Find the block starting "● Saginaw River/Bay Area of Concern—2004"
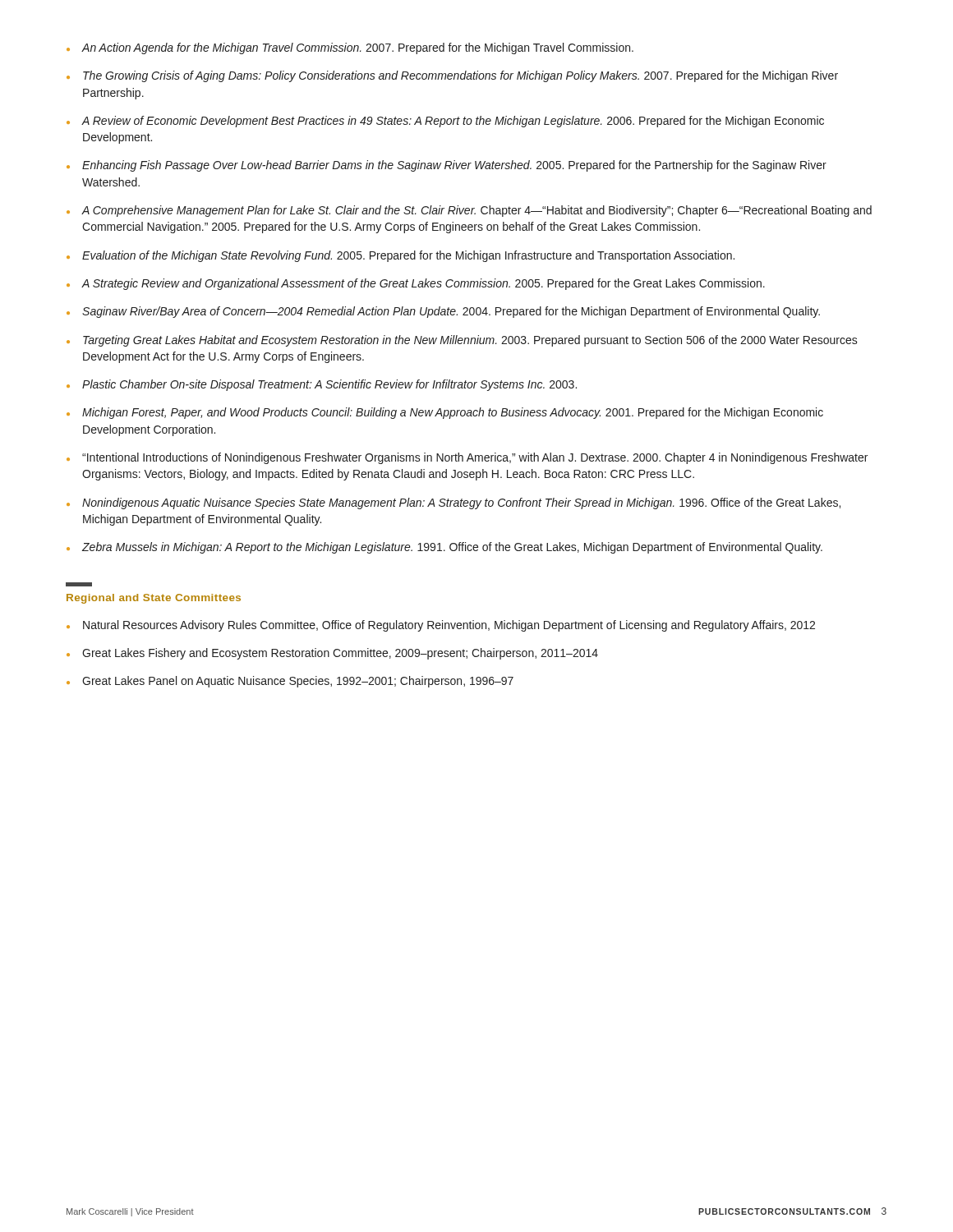 tap(476, 312)
